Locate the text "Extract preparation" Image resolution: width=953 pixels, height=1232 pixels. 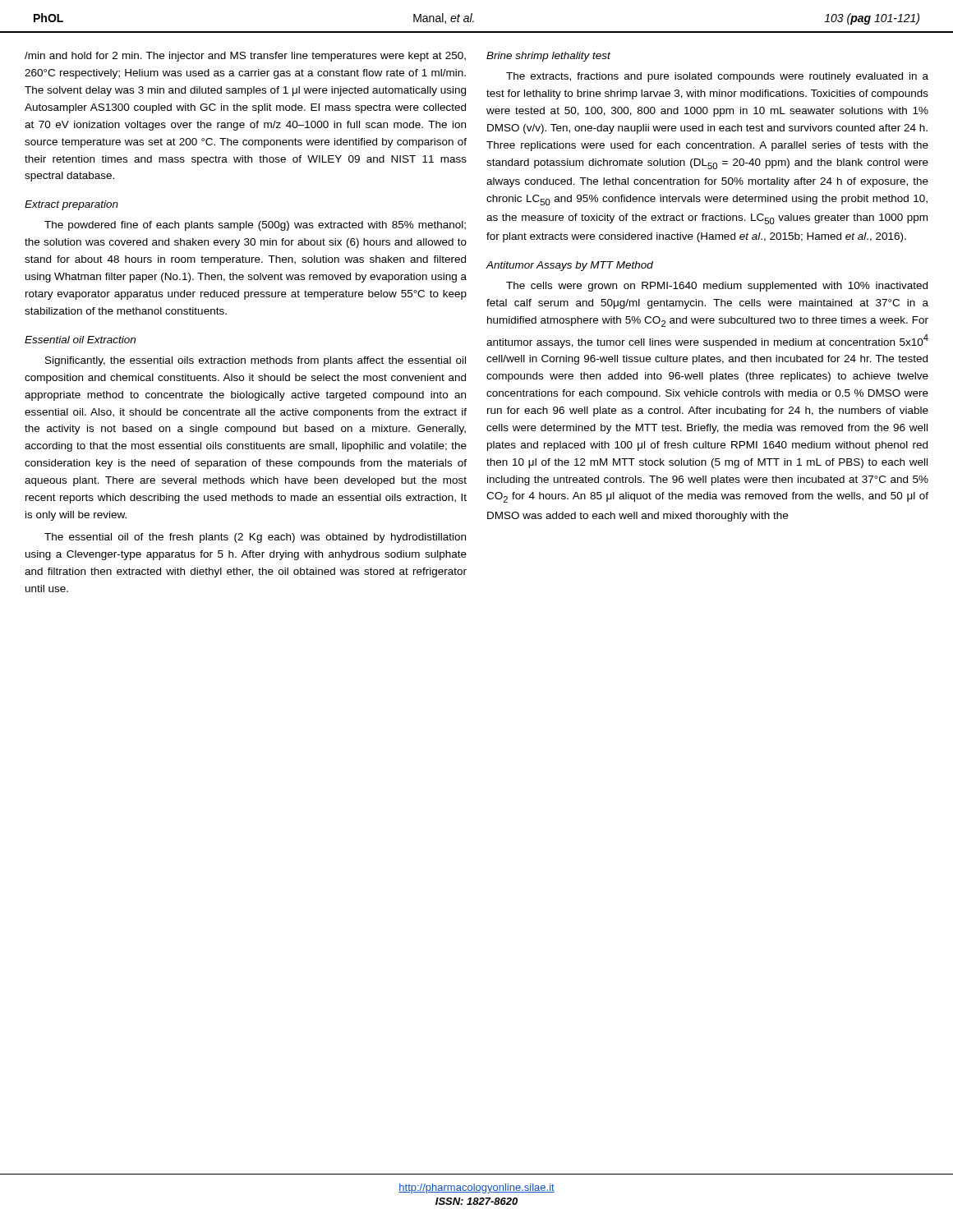[72, 204]
